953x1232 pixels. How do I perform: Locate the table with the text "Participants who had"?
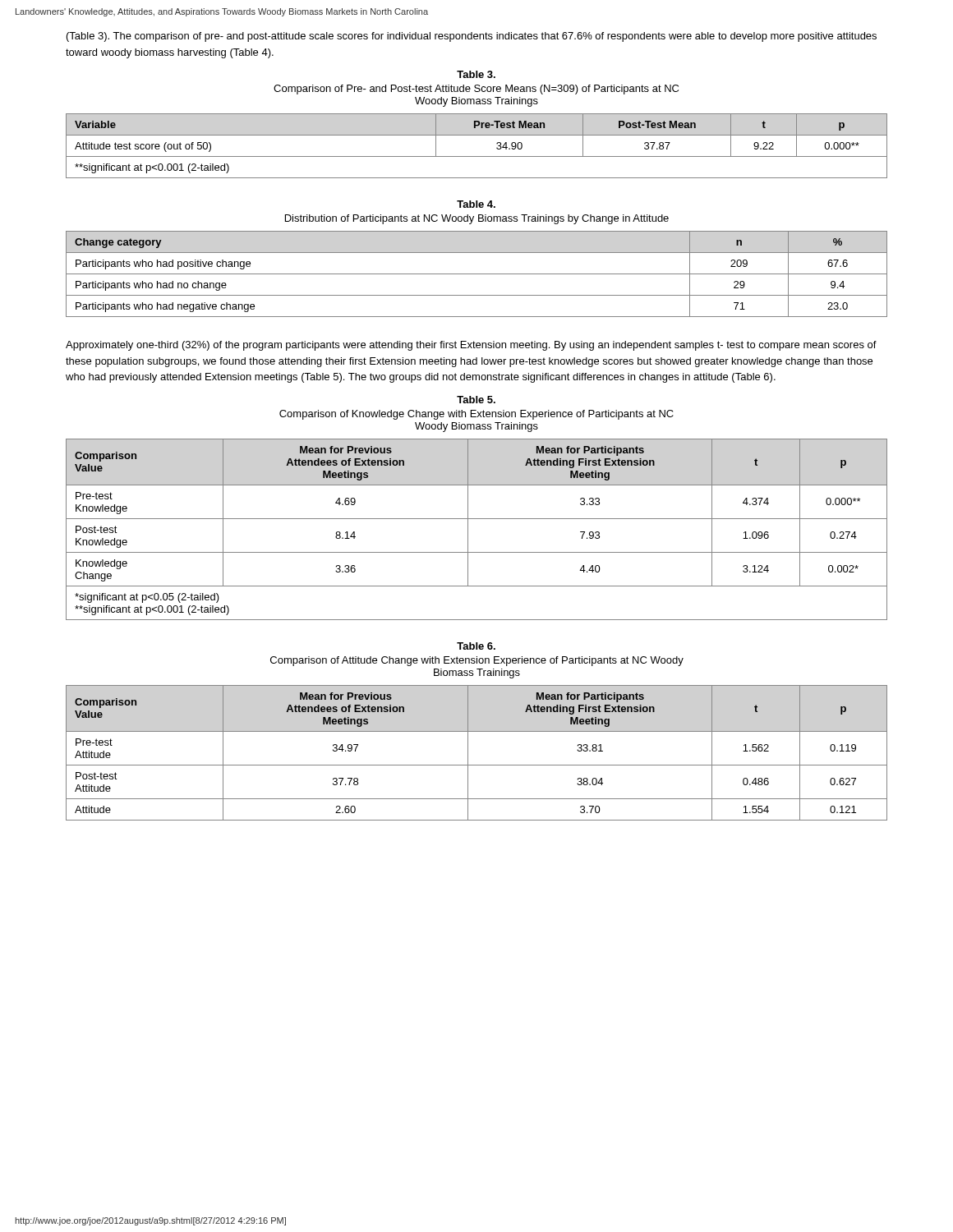coord(476,274)
